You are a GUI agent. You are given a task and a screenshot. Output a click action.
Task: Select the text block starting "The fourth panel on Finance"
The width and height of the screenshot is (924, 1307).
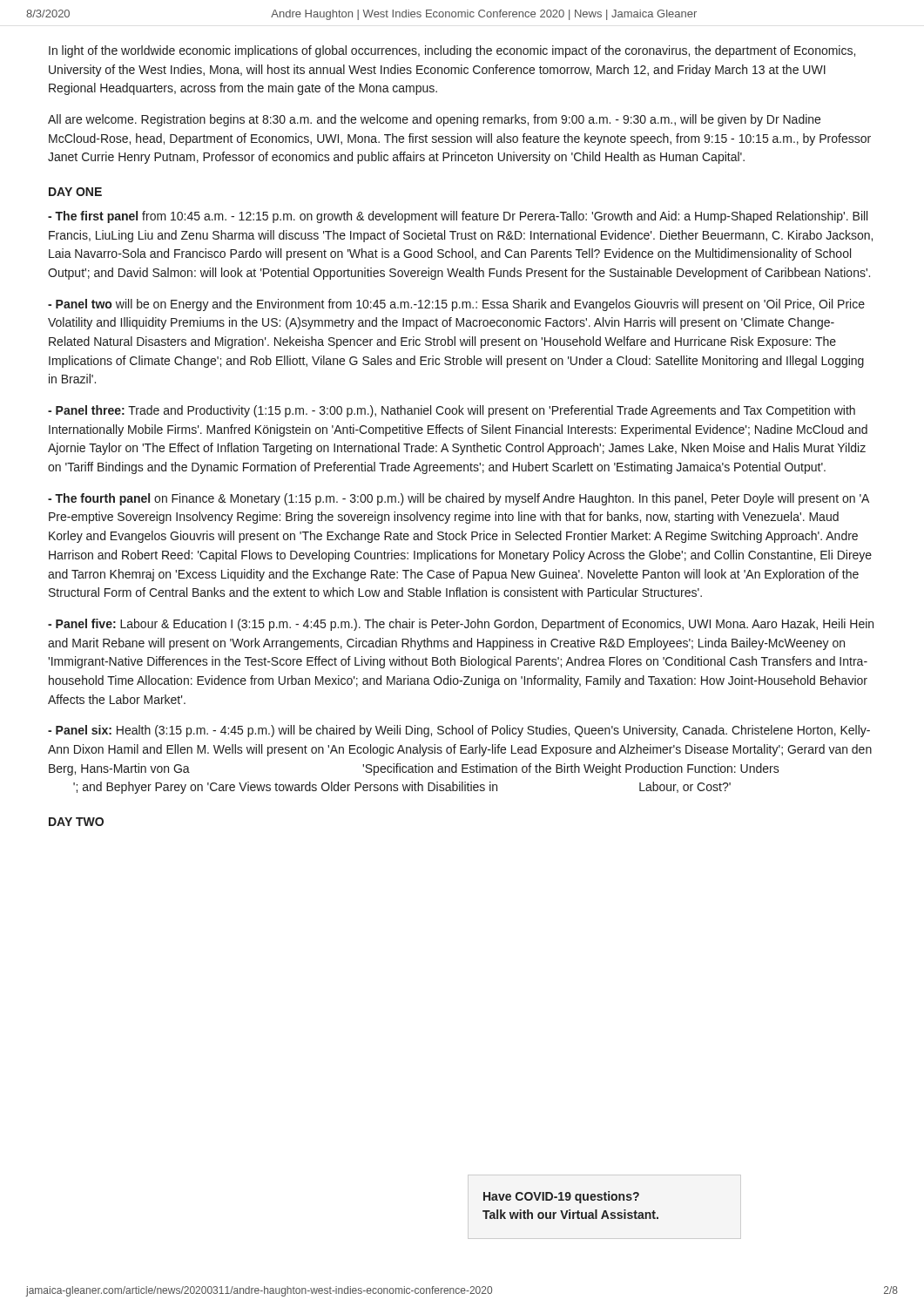460,545
